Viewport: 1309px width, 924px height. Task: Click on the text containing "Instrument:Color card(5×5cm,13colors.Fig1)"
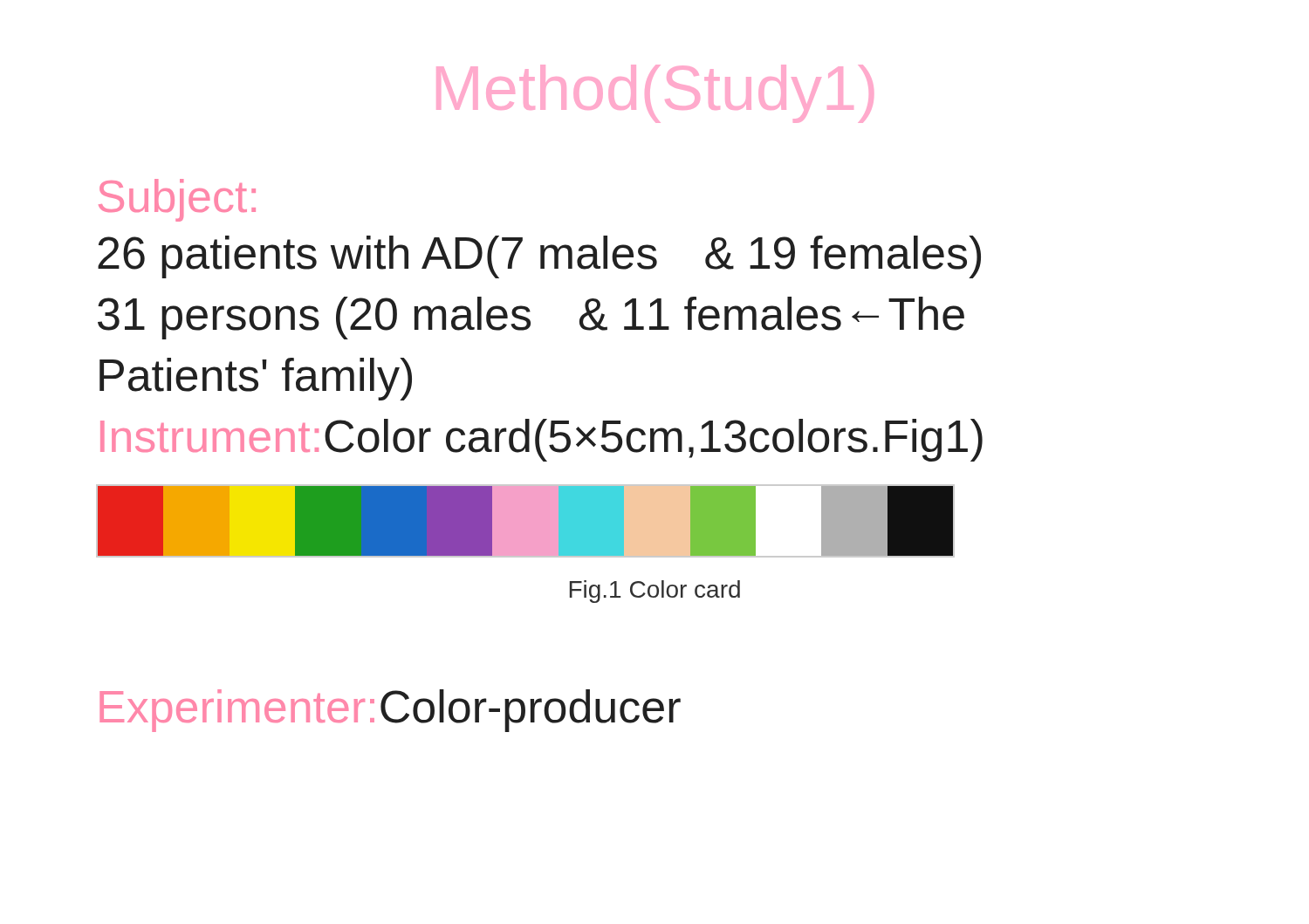point(540,436)
